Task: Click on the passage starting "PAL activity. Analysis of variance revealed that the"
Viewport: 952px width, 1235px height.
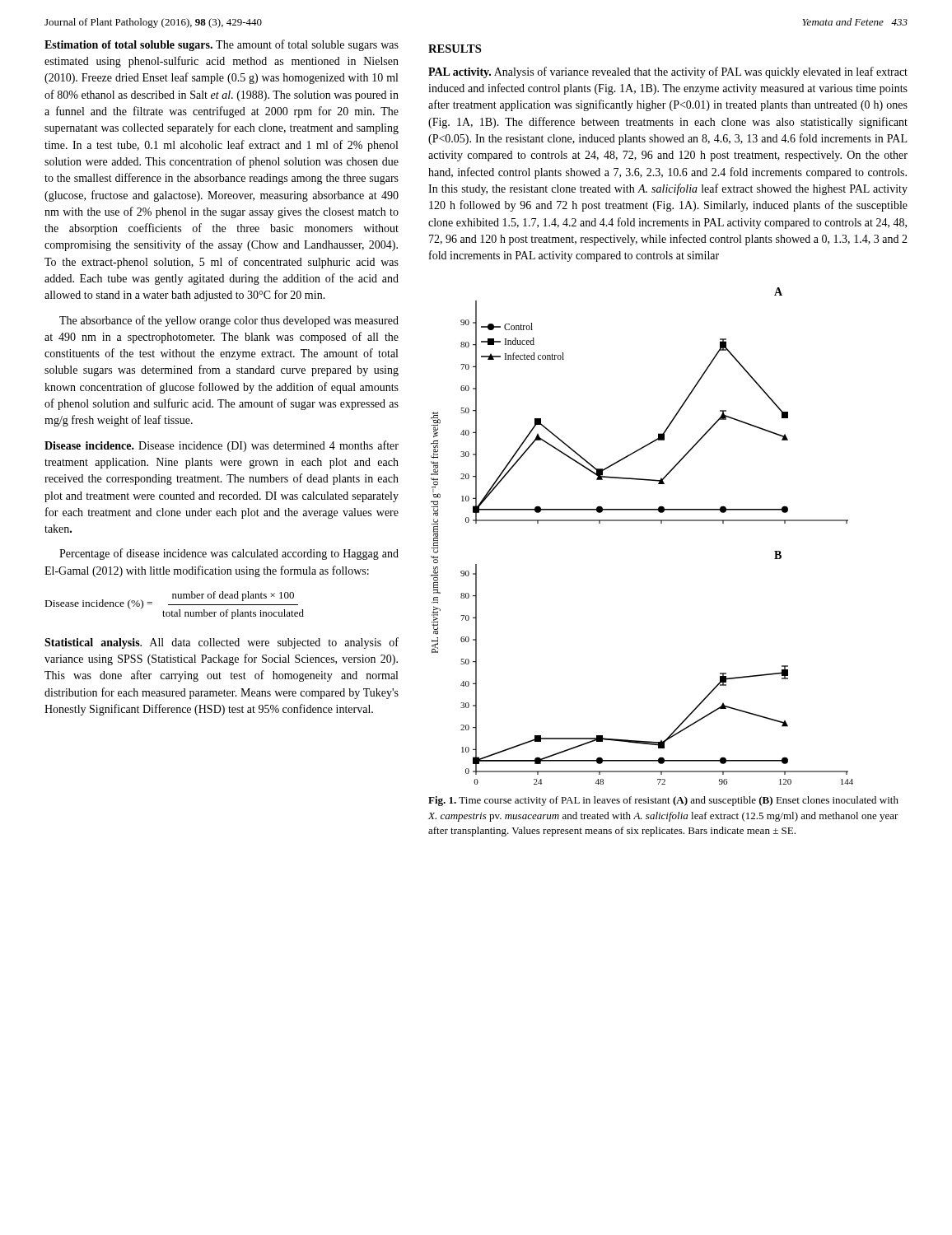Action: (x=668, y=164)
